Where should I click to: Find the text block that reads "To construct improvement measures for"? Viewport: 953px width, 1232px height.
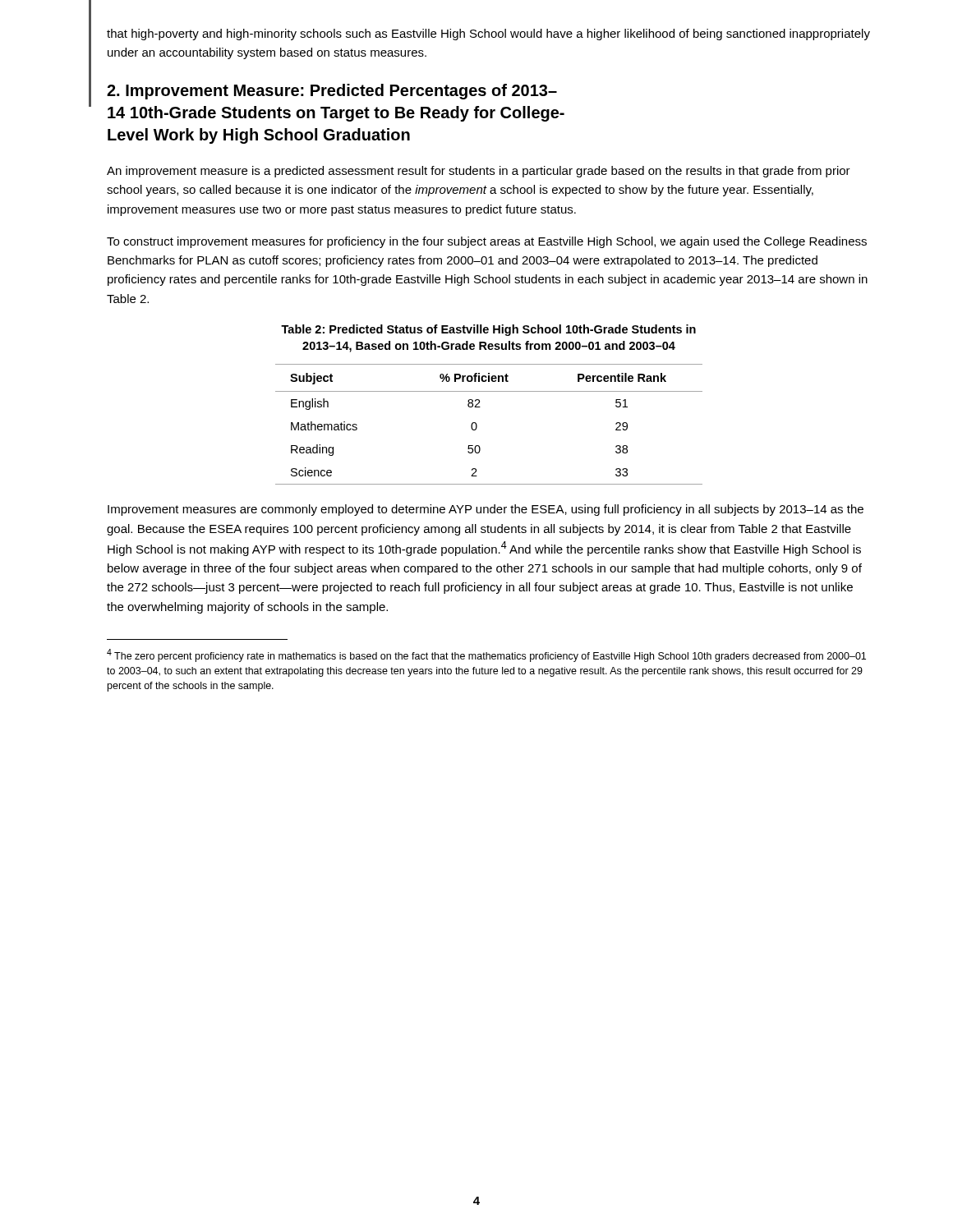click(x=487, y=270)
